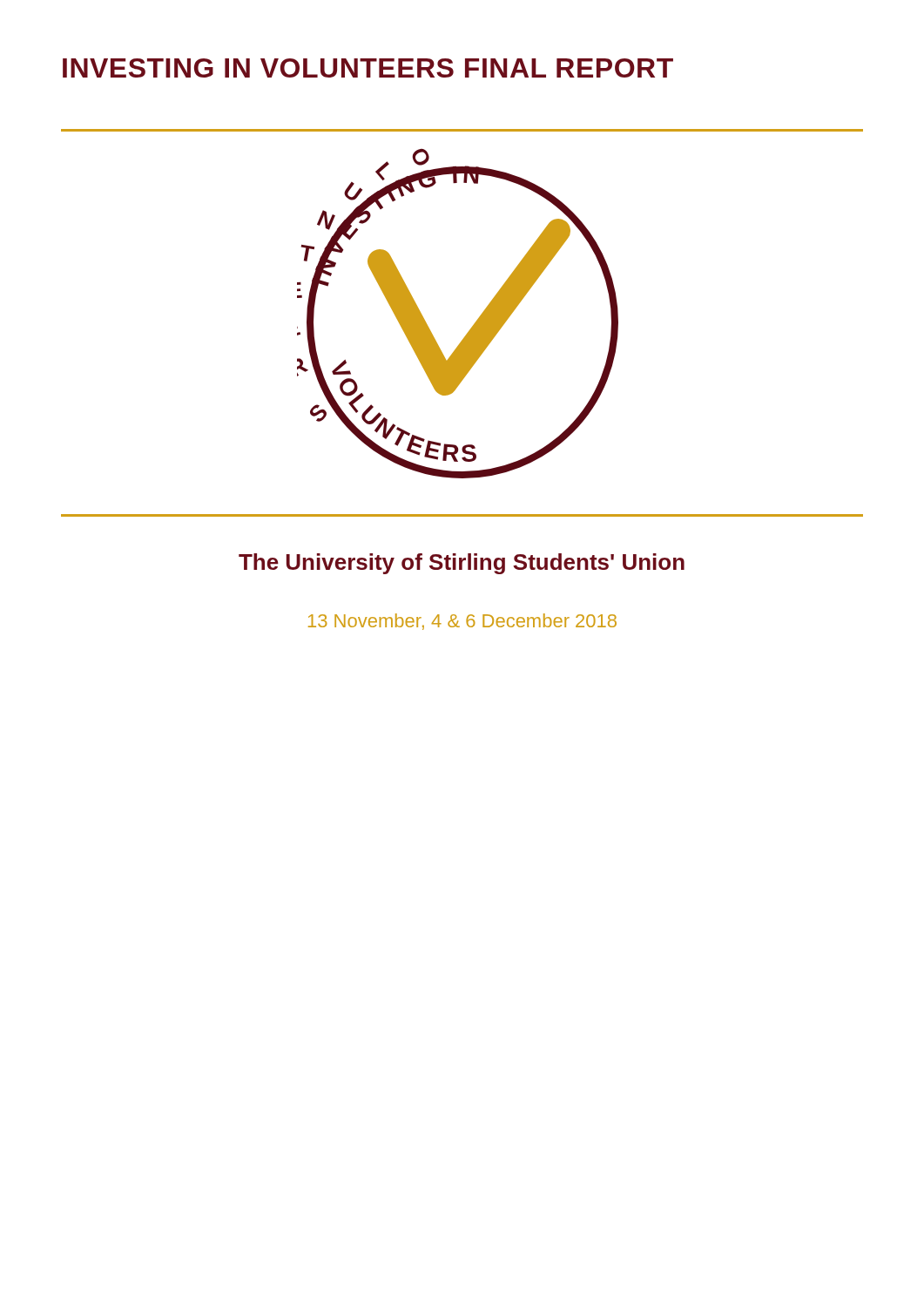Find the section header that says "The University of"
The width and height of the screenshot is (924, 1307).
462,562
